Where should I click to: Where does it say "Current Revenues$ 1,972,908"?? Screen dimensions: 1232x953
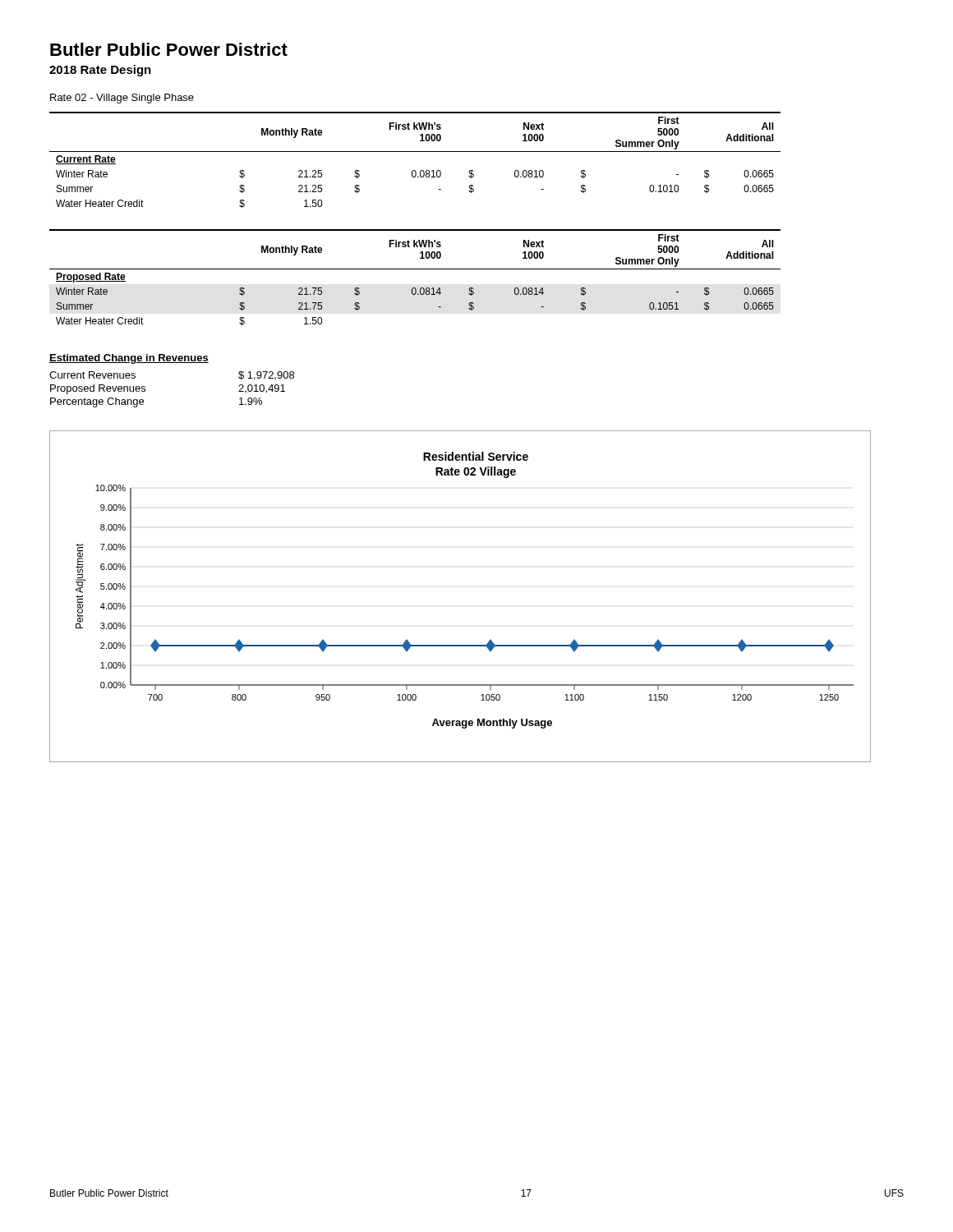pos(92,376)
